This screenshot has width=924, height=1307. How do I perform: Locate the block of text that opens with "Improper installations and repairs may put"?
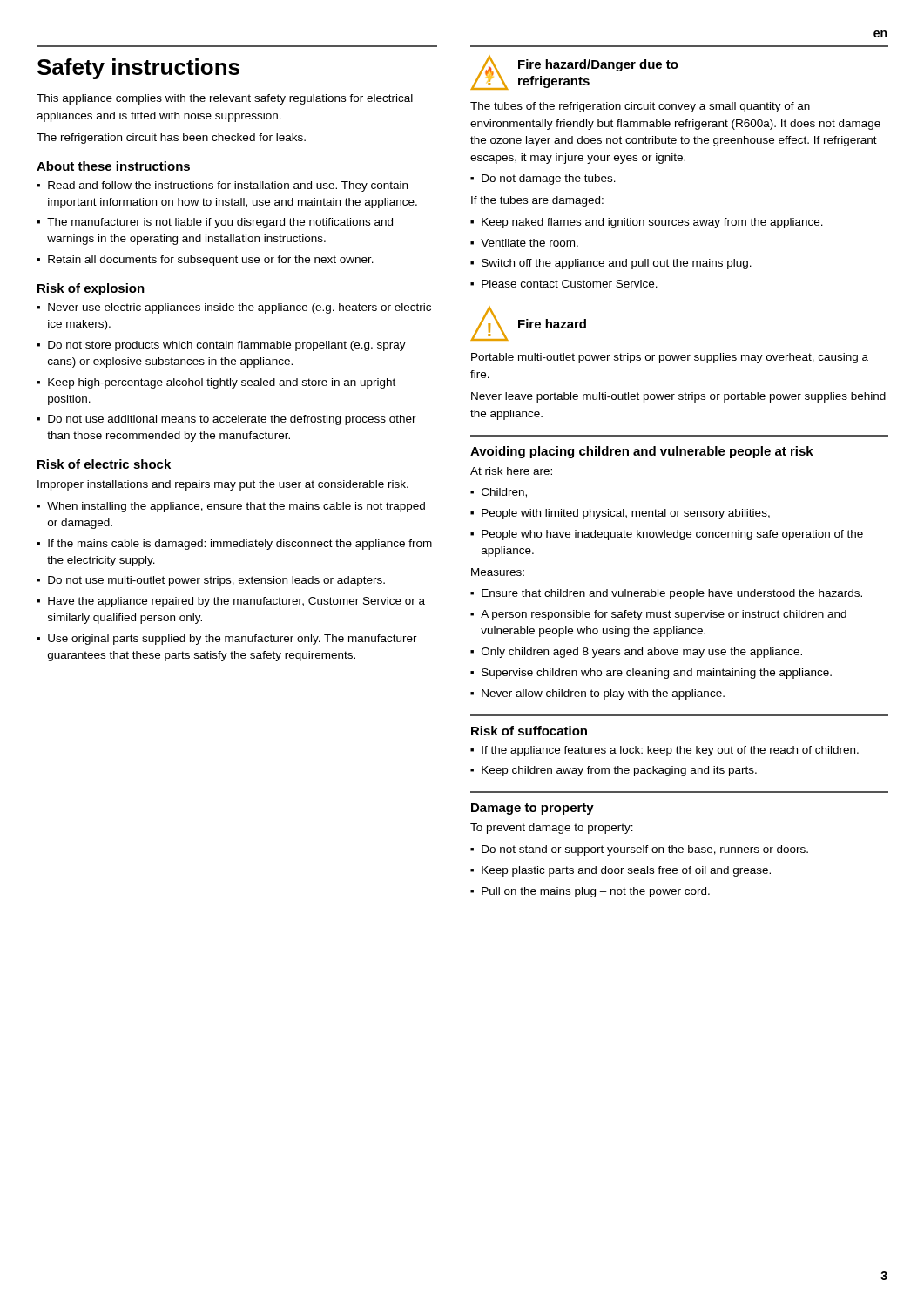click(237, 485)
